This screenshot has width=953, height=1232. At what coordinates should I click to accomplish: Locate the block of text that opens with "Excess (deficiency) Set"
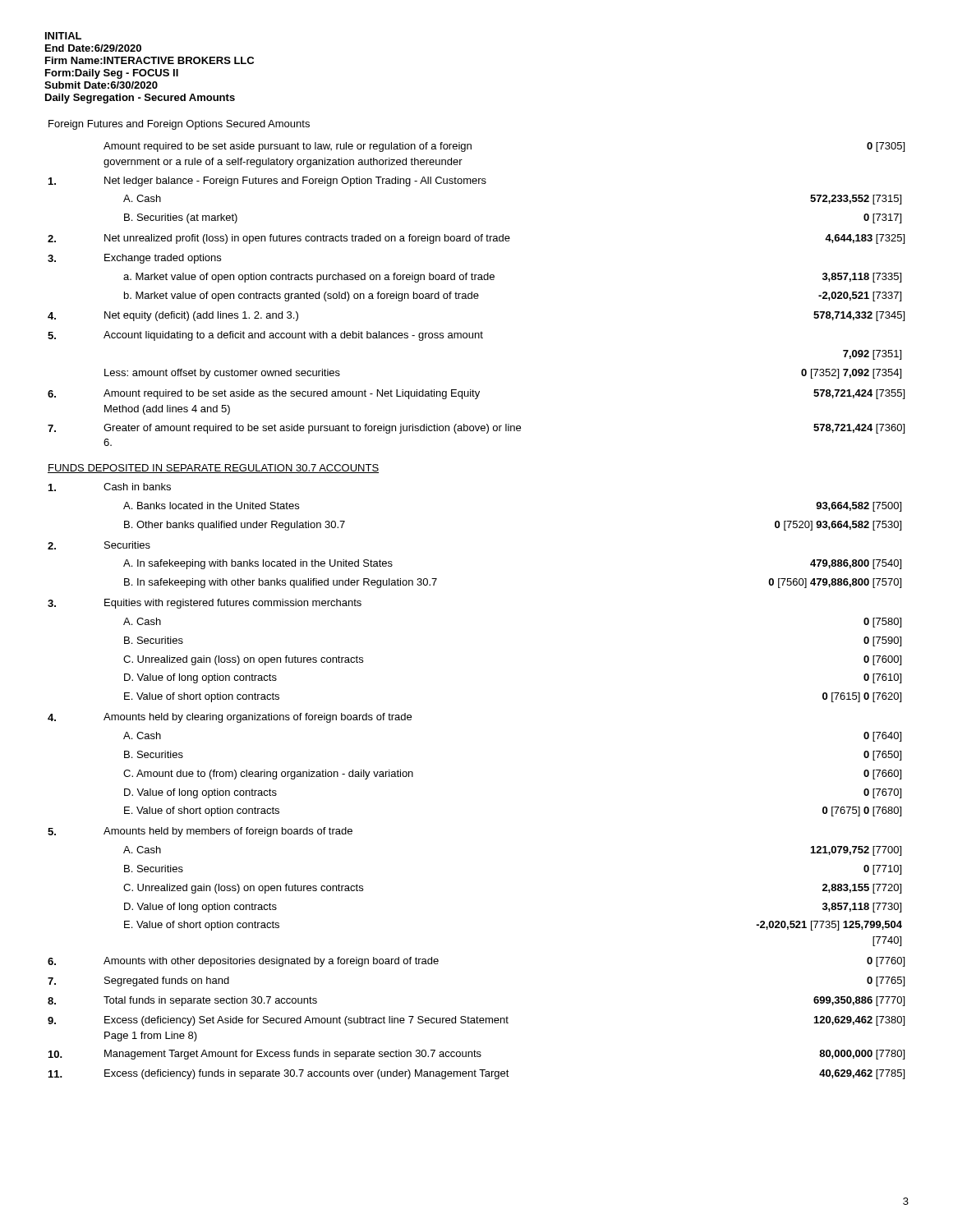pos(306,1027)
